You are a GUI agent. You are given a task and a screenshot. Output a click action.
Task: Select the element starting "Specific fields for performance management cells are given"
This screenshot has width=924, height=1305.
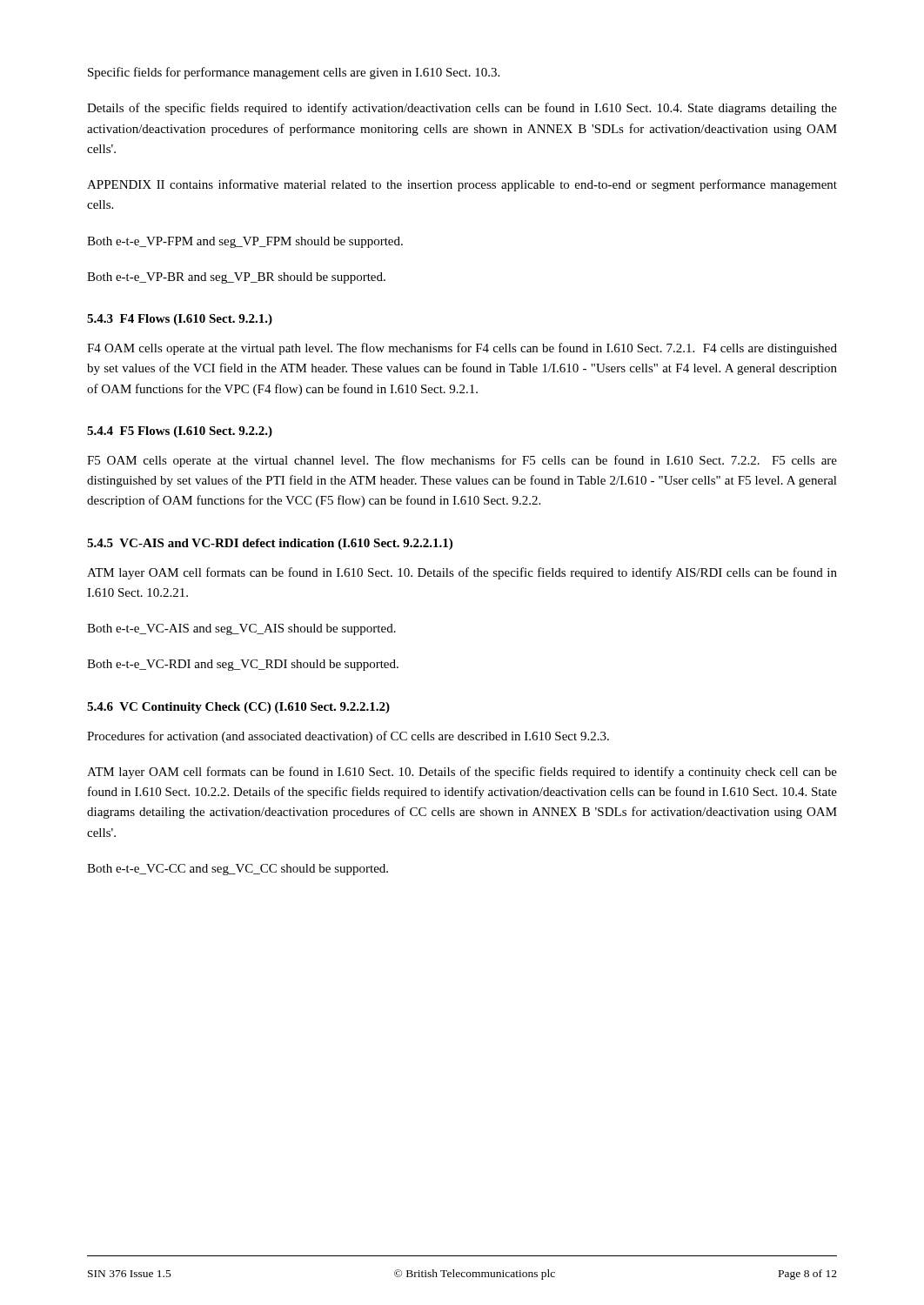coord(294,72)
